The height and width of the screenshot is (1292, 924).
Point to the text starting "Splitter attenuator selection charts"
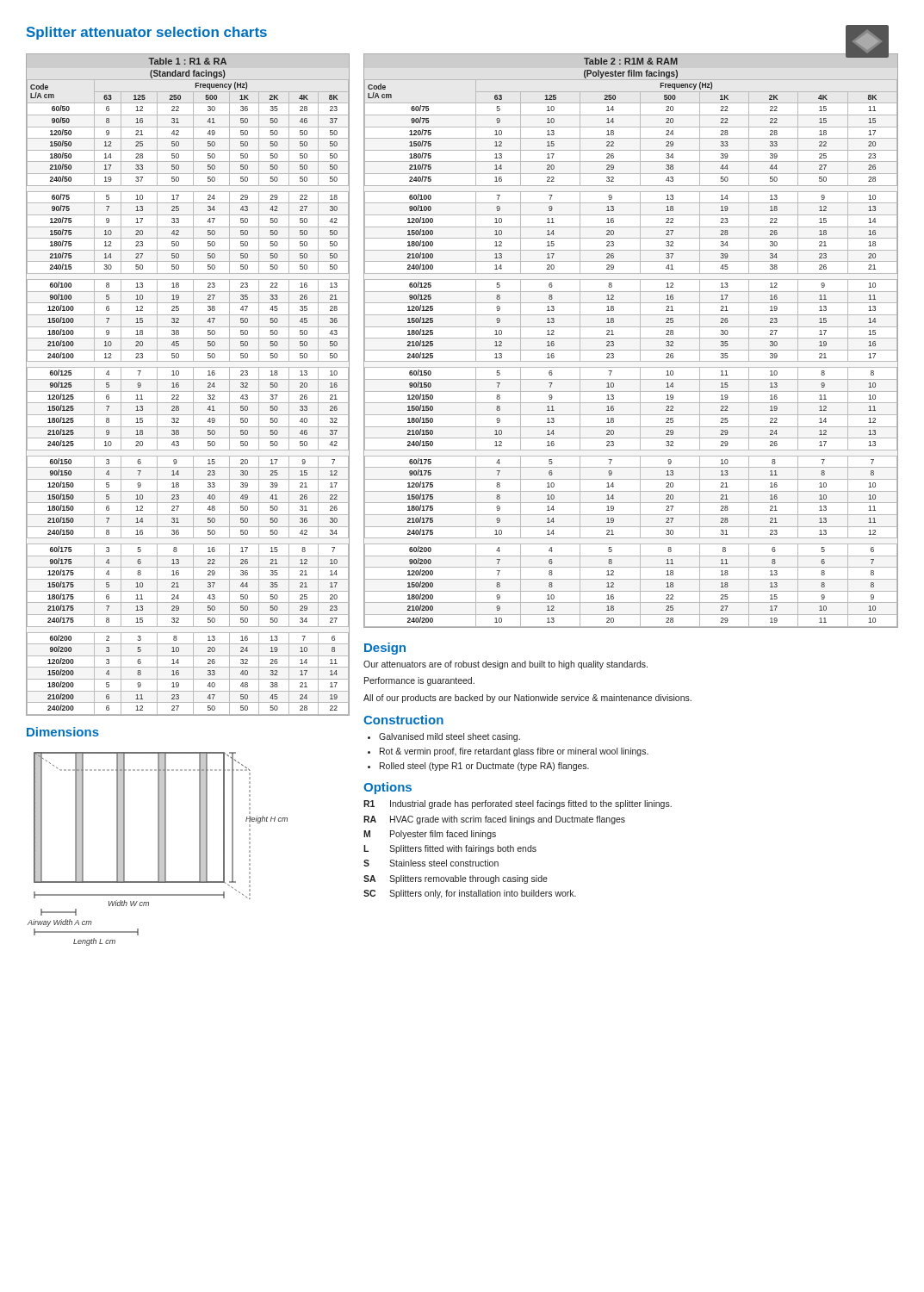click(x=147, y=32)
